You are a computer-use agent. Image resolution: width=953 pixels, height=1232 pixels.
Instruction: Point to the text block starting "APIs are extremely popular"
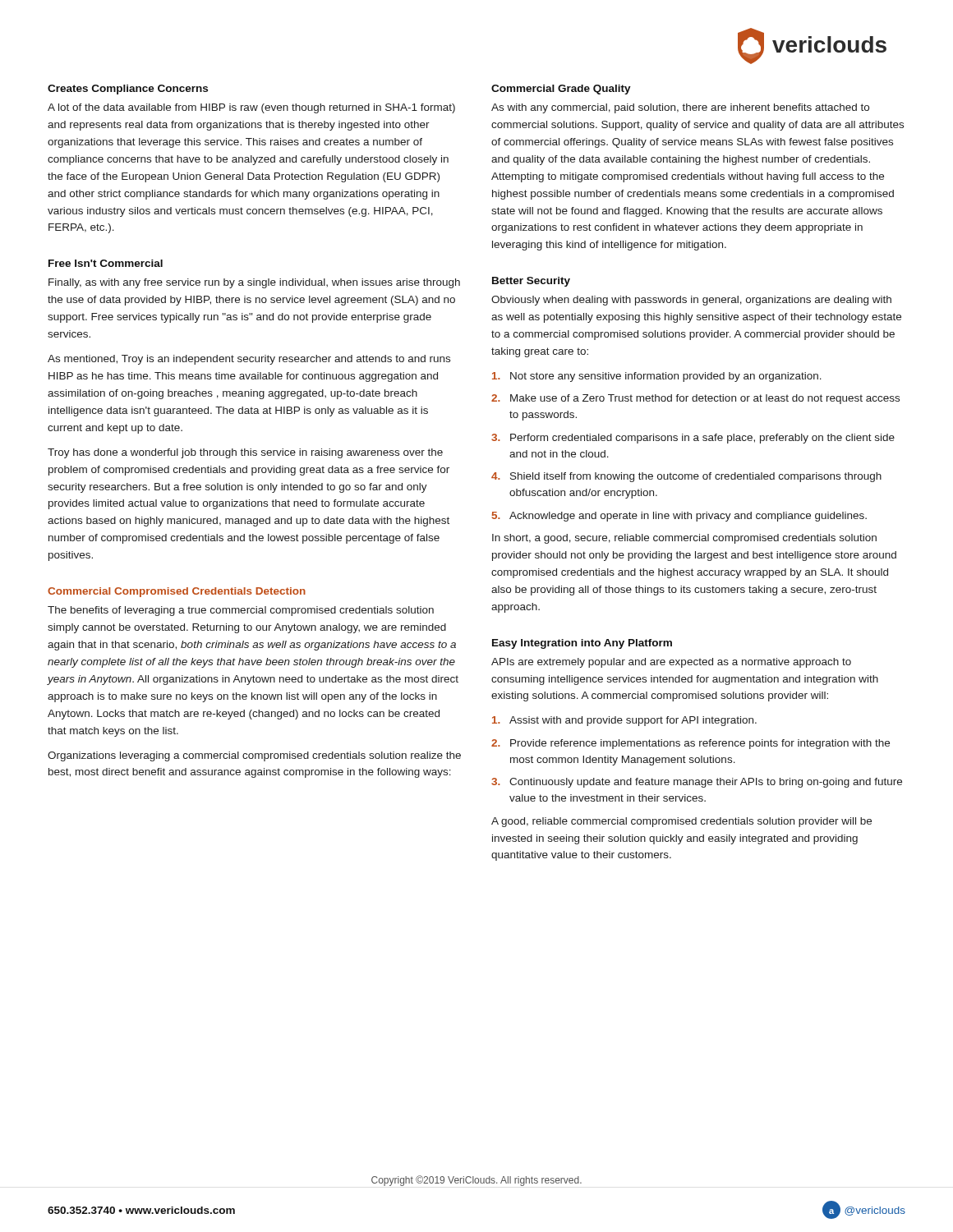[698, 679]
